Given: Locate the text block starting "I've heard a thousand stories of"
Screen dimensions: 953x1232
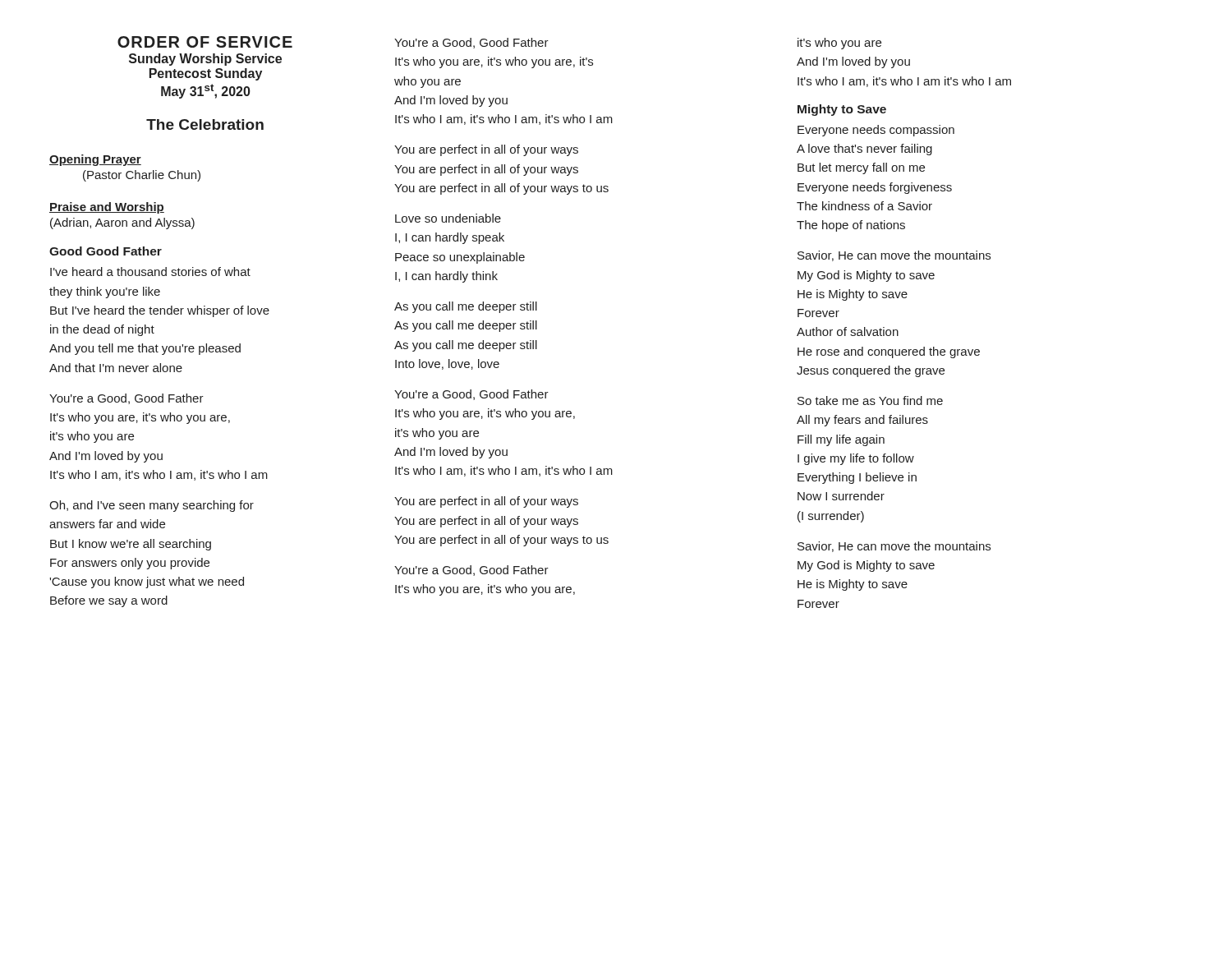Looking at the screenshot, I should point(205,320).
